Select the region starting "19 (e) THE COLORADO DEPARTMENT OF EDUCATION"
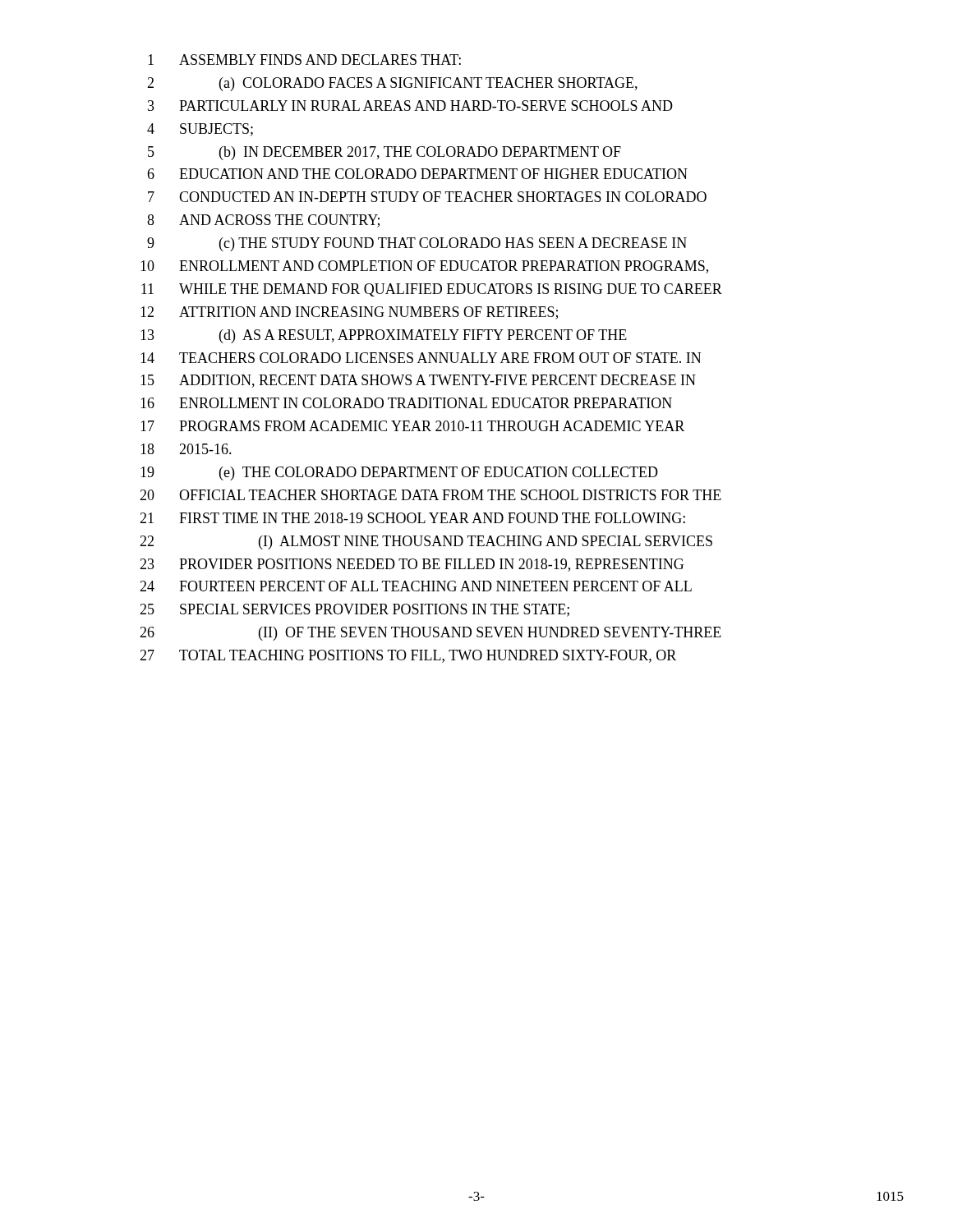This screenshot has height=1232, width=953. 493,473
